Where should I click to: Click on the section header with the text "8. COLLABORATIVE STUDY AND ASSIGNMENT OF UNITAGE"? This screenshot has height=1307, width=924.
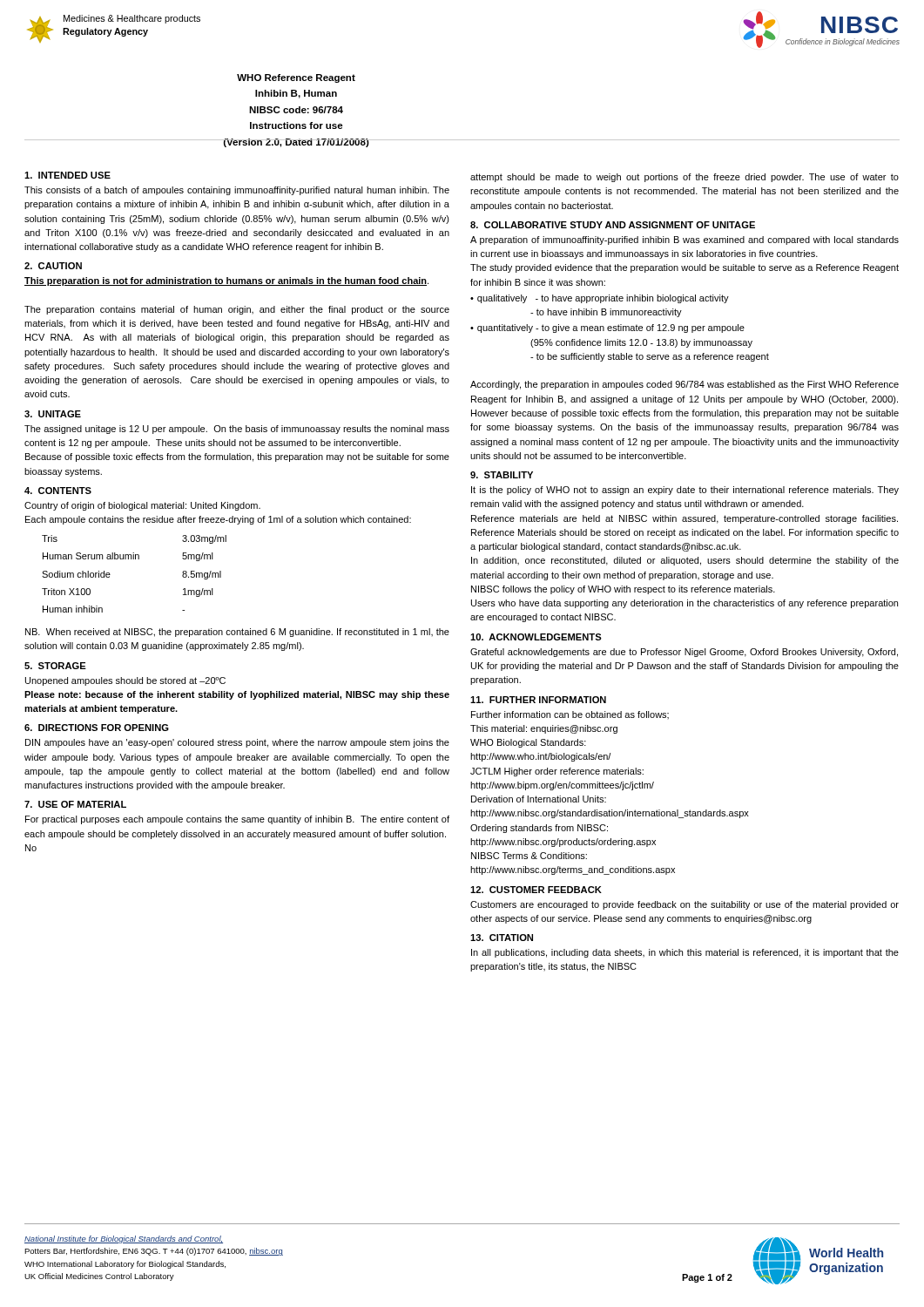click(x=613, y=225)
